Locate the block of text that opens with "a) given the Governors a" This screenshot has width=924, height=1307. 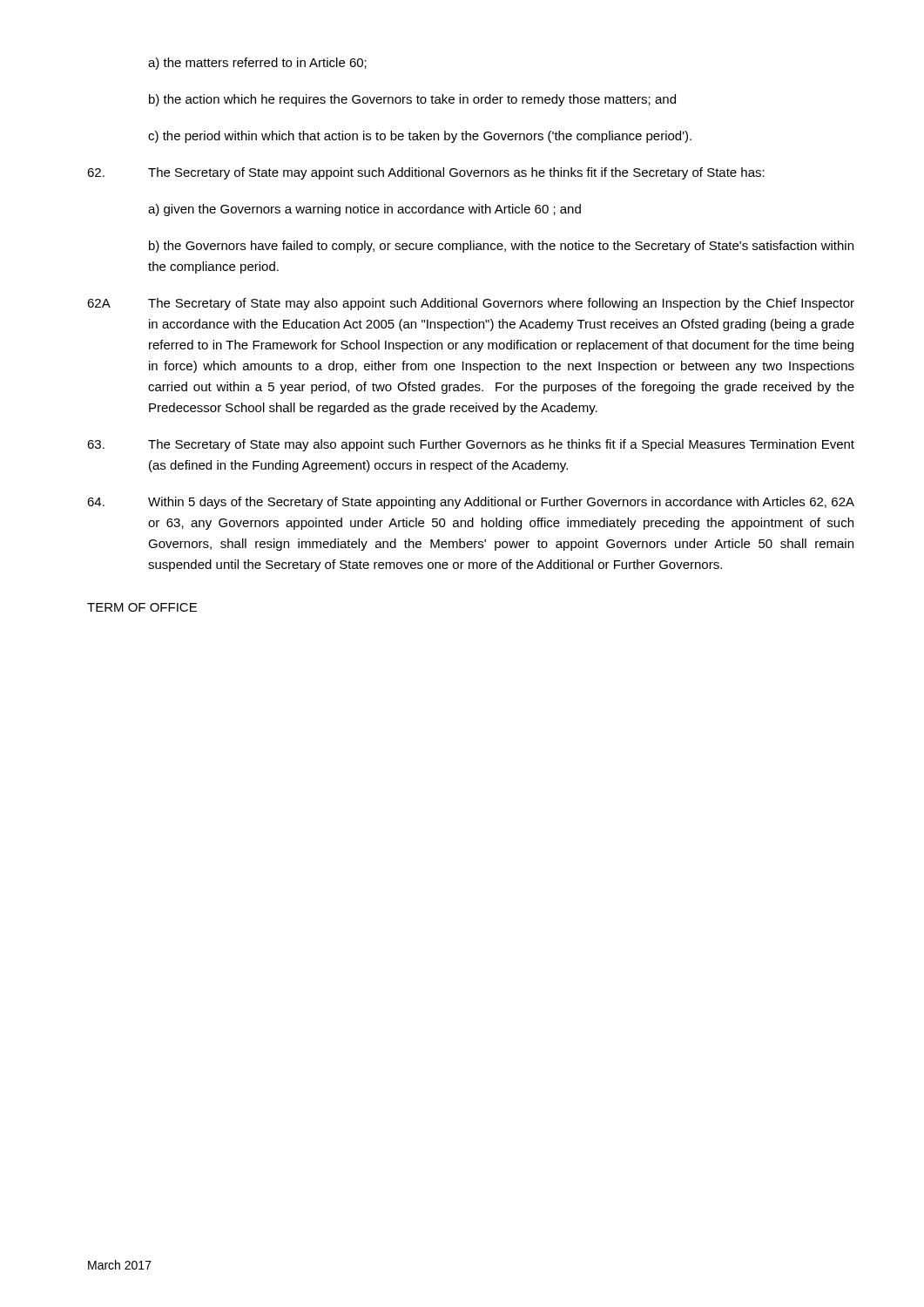[365, 209]
